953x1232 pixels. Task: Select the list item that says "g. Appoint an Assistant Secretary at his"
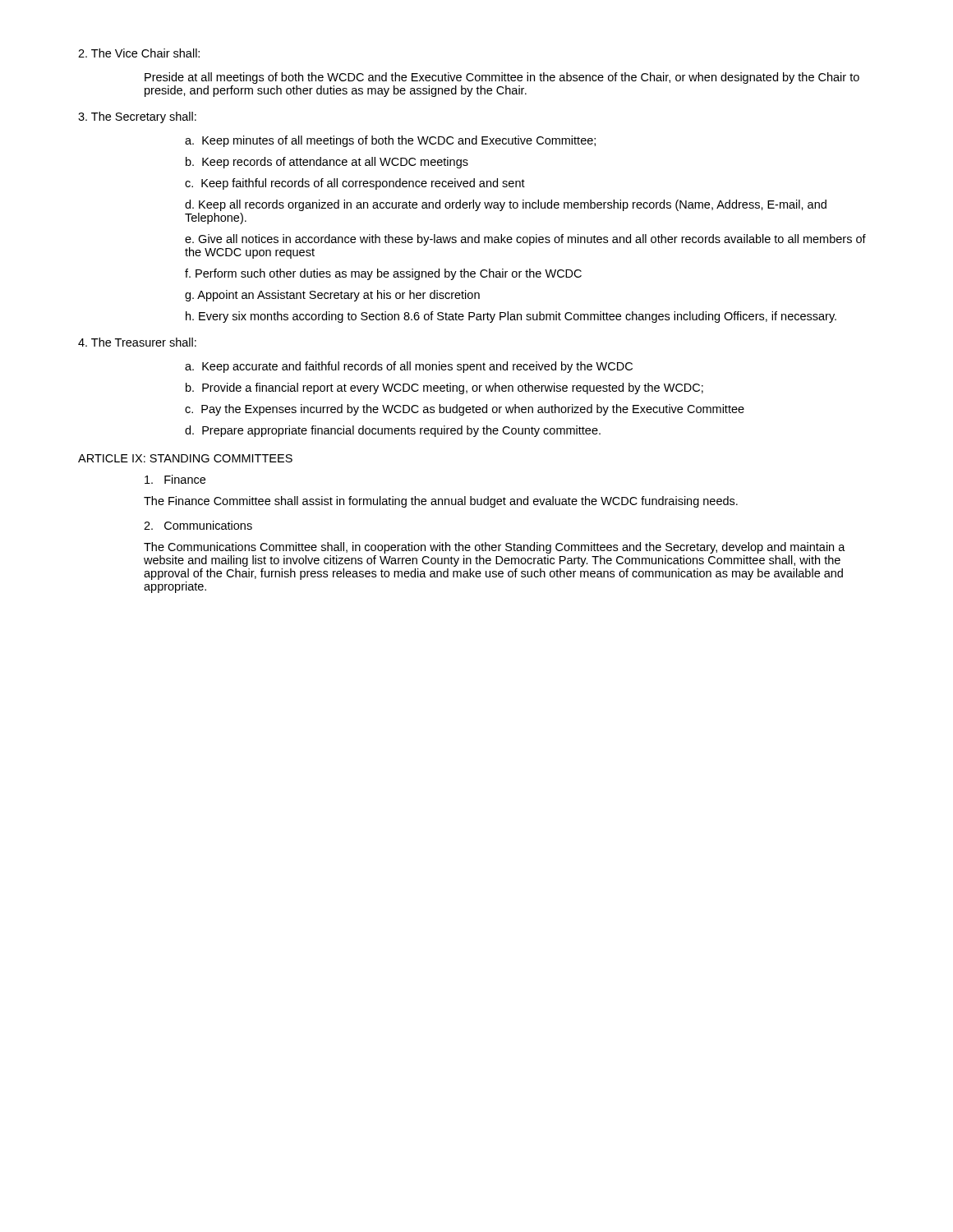333,295
